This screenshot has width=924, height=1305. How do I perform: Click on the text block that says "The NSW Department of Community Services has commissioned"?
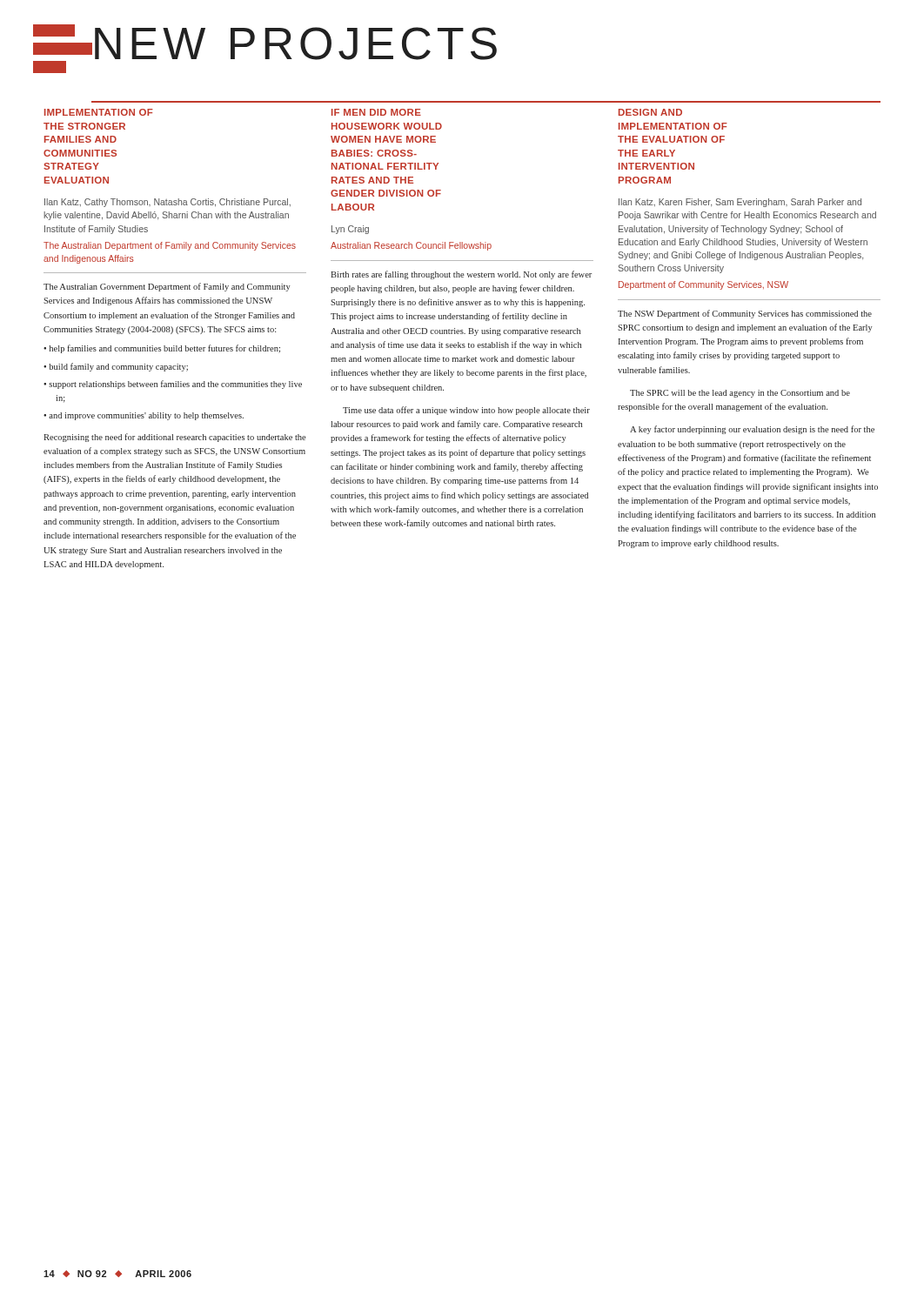[745, 342]
